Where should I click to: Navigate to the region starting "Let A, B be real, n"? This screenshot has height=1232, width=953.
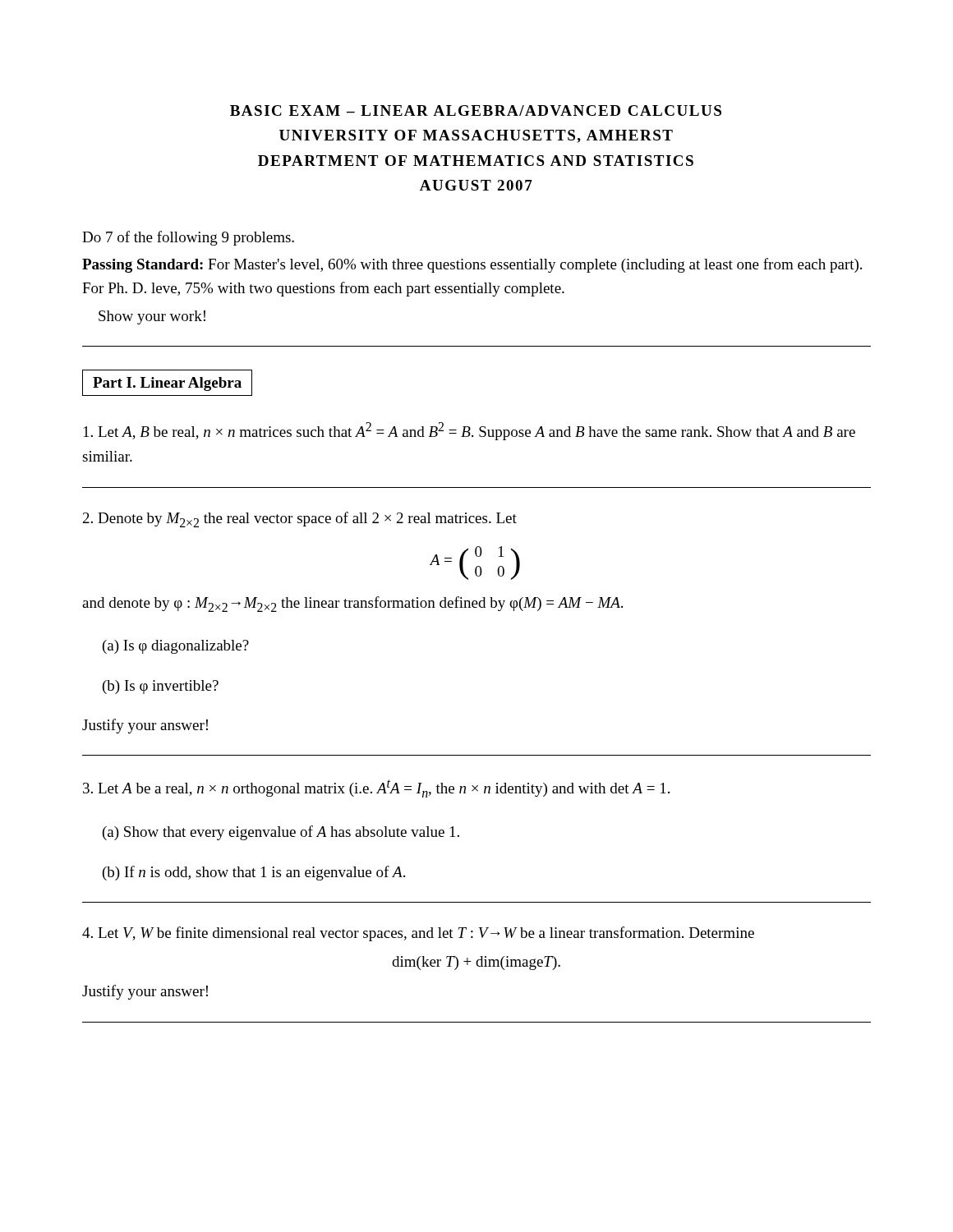(x=476, y=443)
